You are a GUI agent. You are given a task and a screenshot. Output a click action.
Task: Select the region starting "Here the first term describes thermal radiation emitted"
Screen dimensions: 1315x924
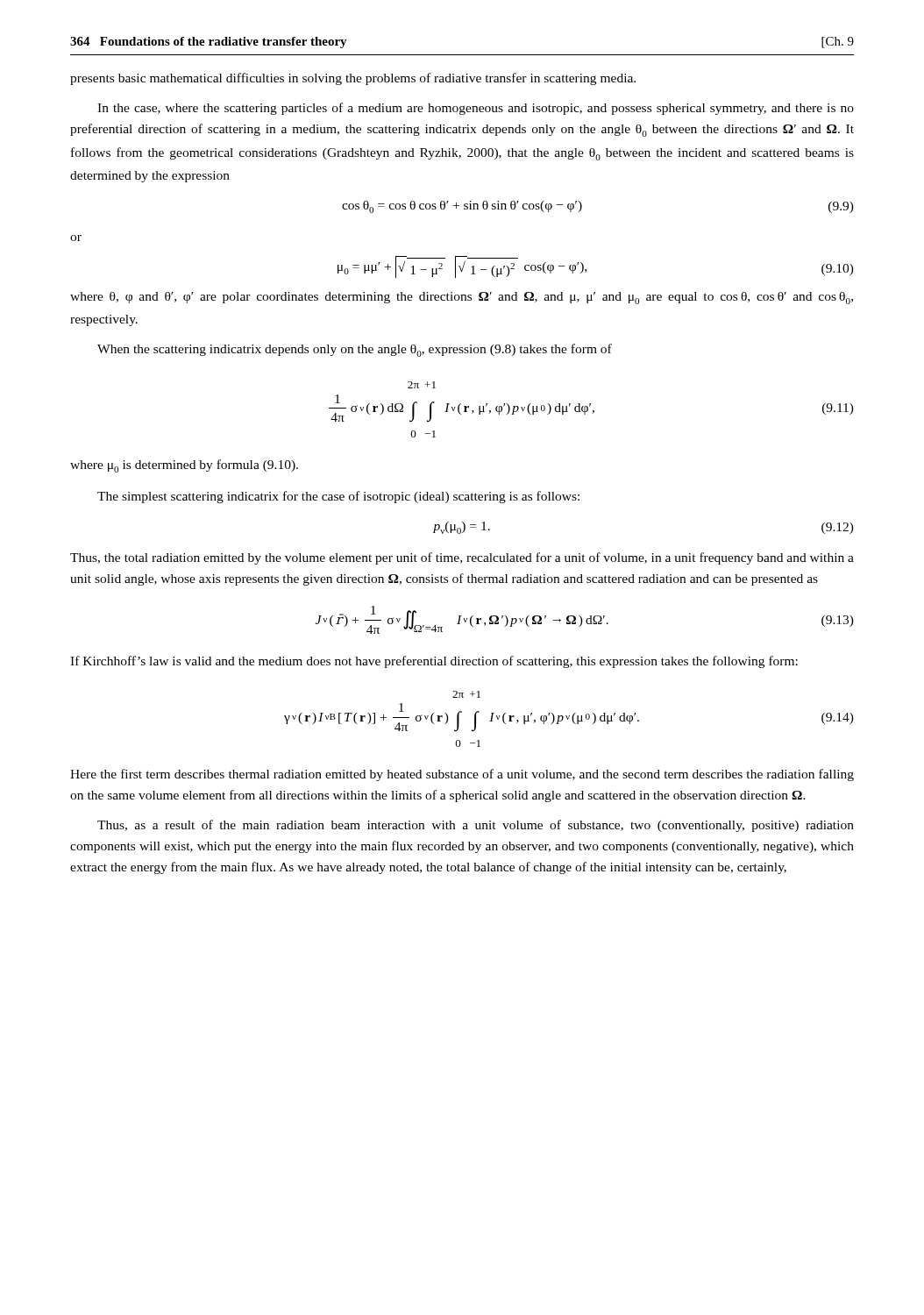click(x=462, y=784)
